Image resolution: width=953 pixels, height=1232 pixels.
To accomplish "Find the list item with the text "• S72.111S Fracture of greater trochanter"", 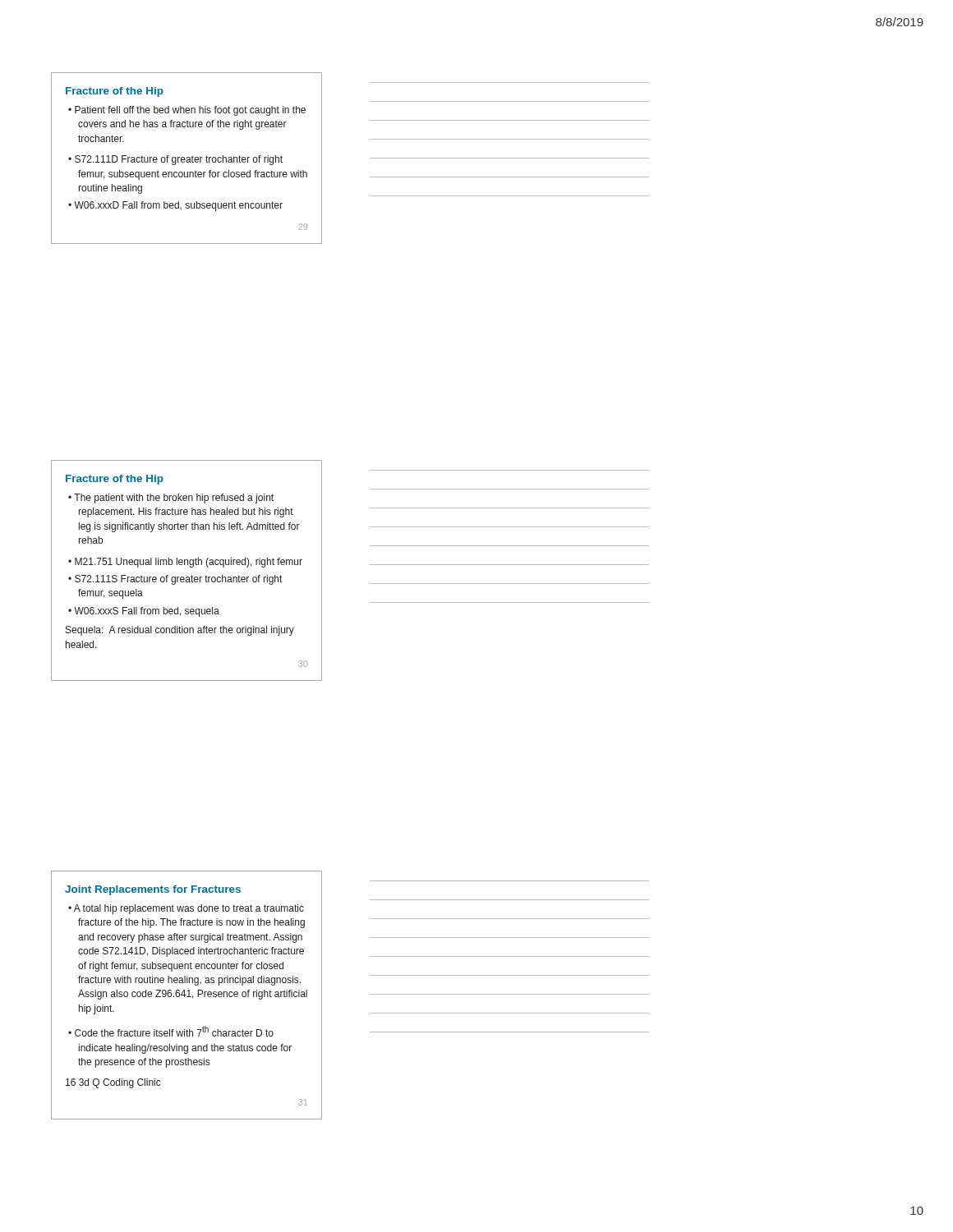I will point(175,586).
